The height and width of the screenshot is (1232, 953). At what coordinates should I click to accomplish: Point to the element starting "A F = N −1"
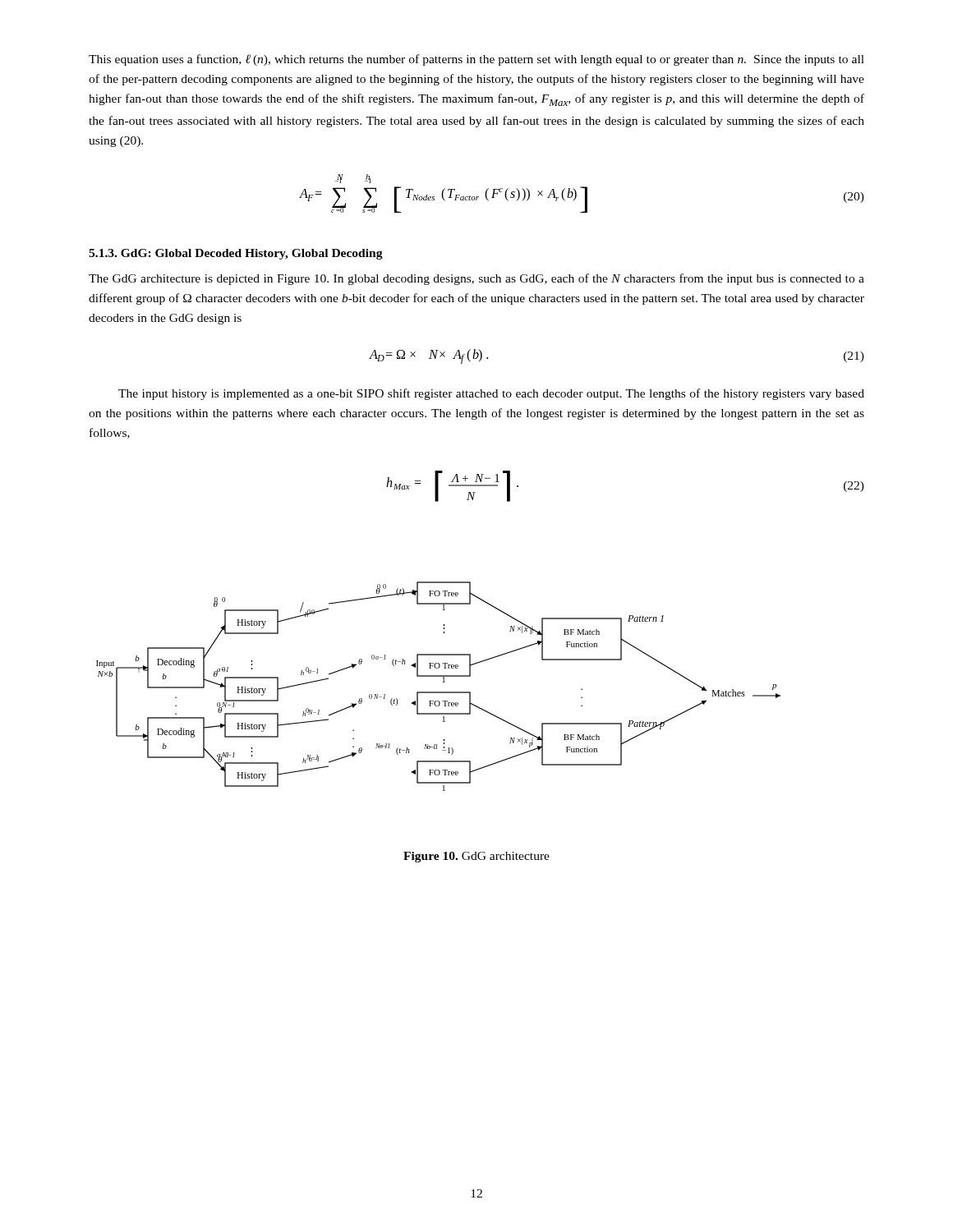pyautogui.click(x=582, y=196)
